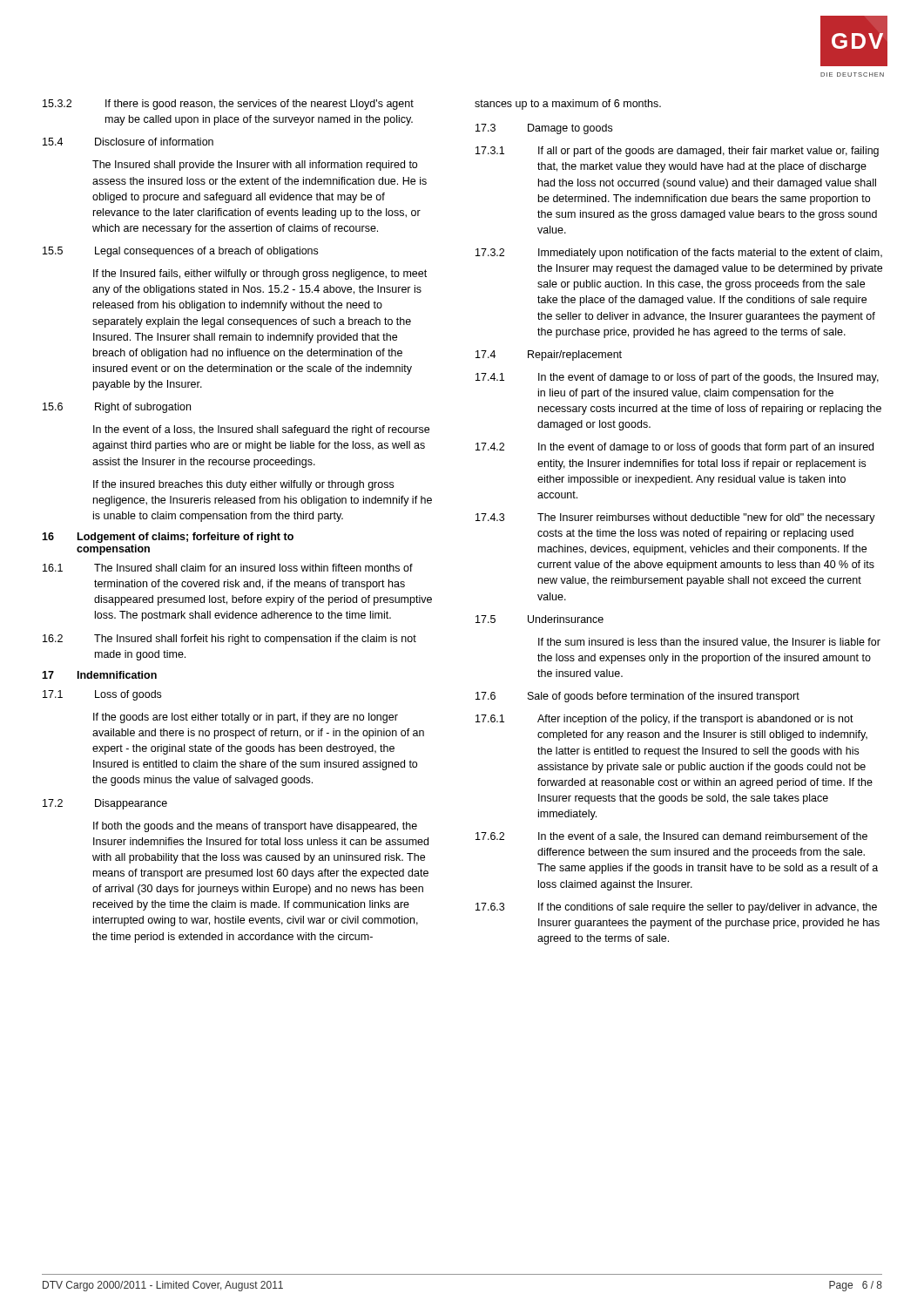Navigate to the text block starting "If the Insured fails, either wilfully or through"
The width and height of the screenshot is (924, 1307).
pyautogui.click(x=260, y=329)
